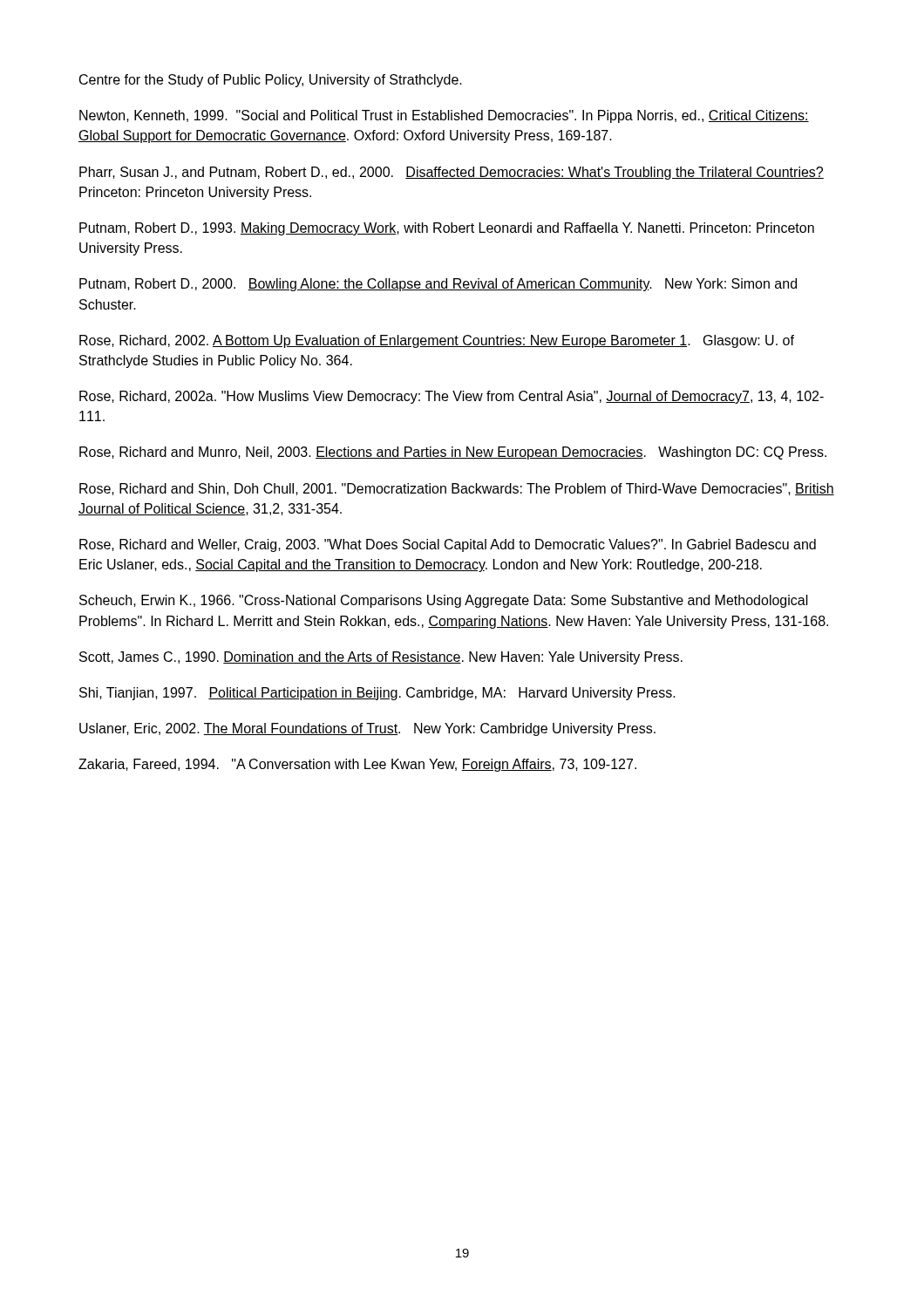Select the block starting "Rose, Richard and Munro, Neil, 2003. Elections and"
The width and height of the screenshot is (924, 1308).
453,453
